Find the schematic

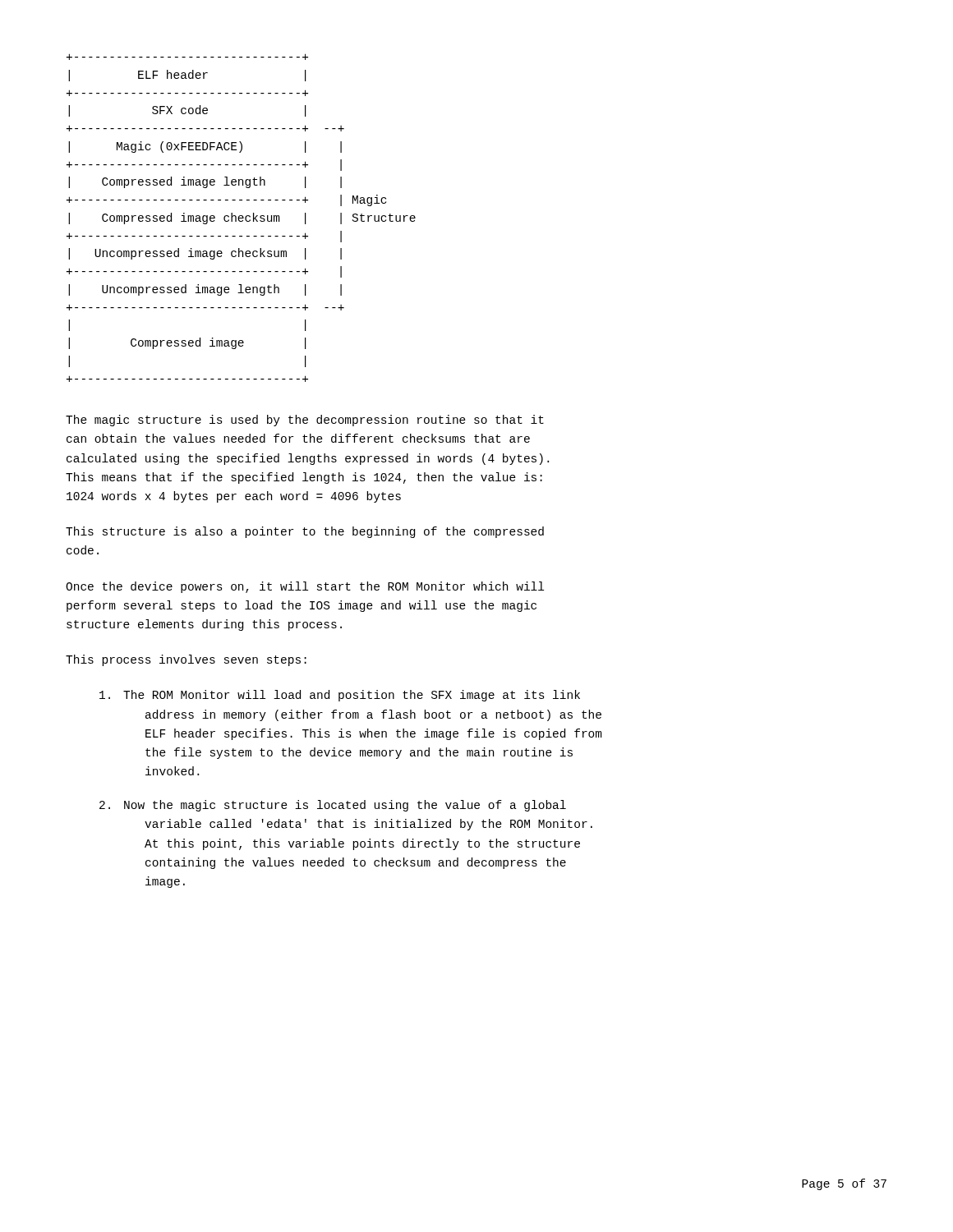(476, 231)
